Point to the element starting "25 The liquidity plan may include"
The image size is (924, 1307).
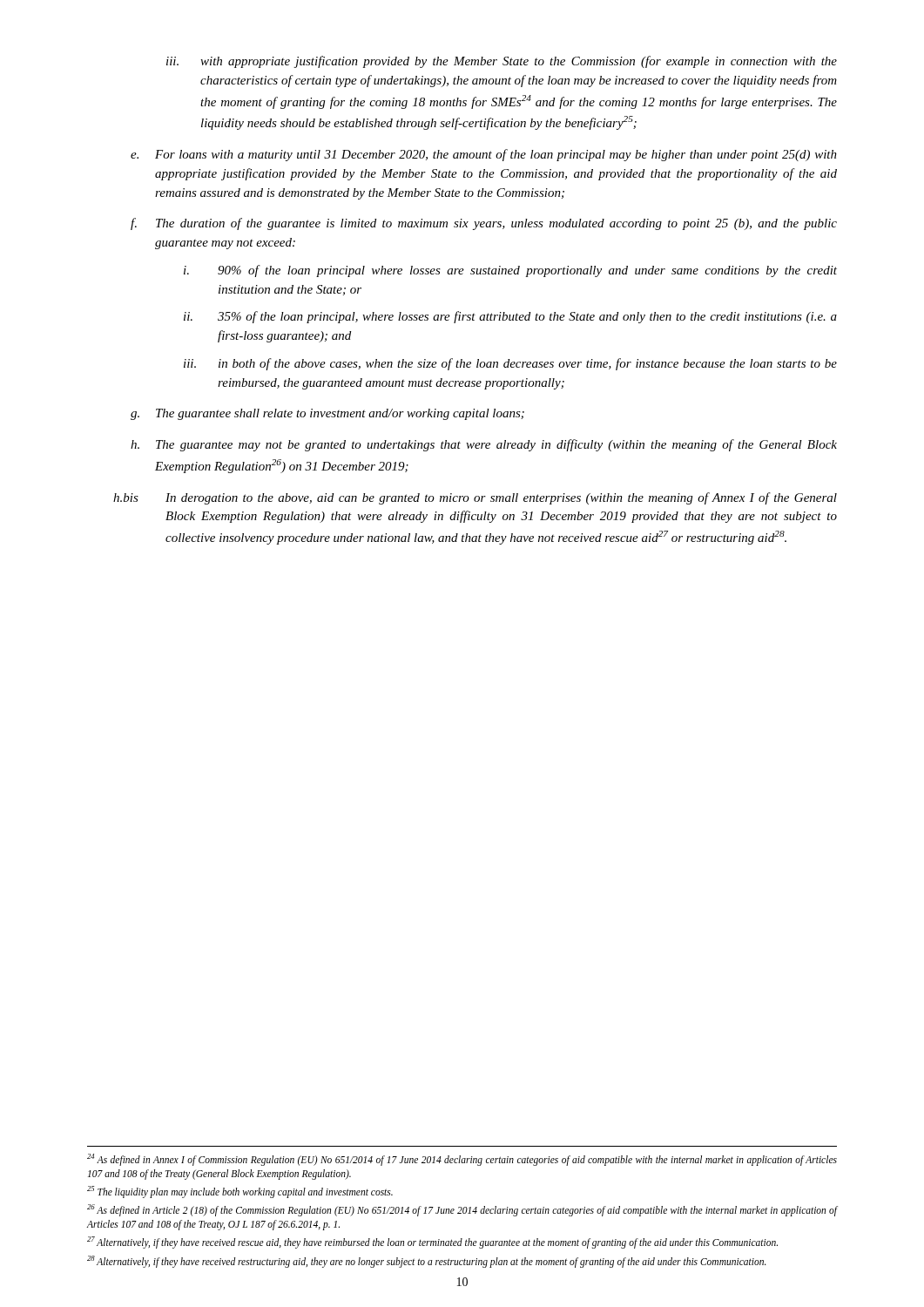pyautogui.click(x=240, y=1191)
